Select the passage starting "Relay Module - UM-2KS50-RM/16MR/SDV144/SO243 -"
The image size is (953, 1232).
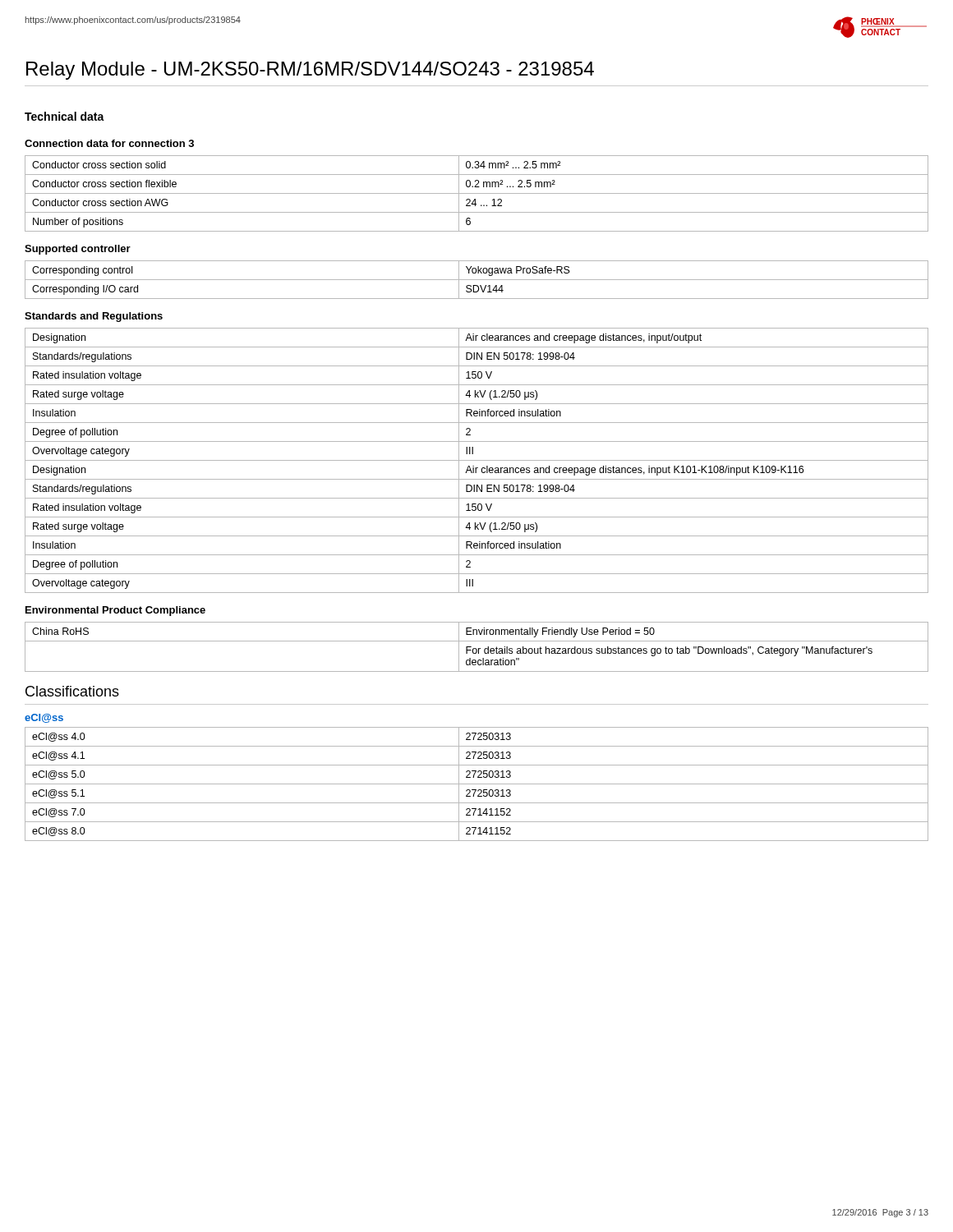(x=310, y=69)
